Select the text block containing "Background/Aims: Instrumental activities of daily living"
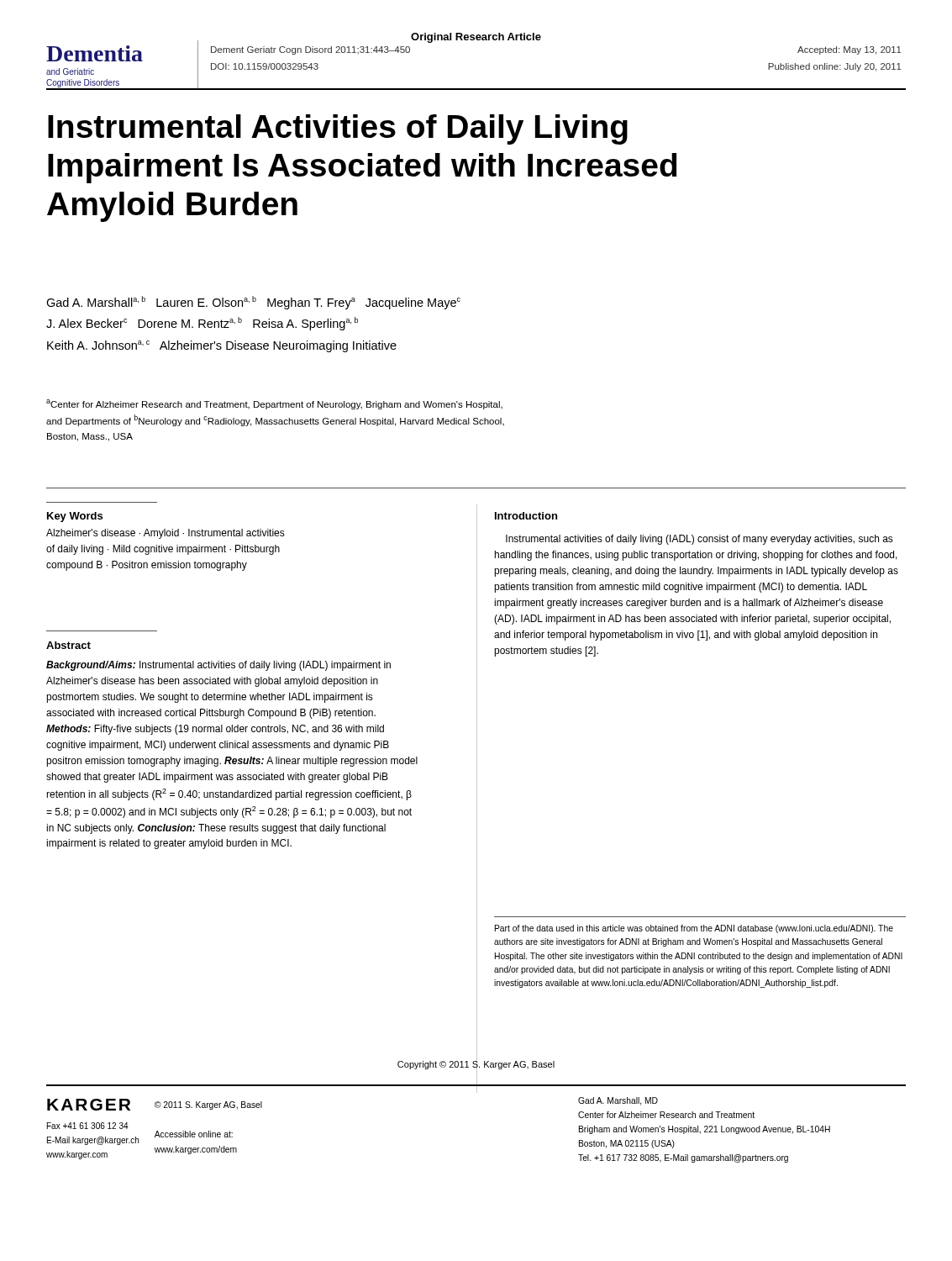 pyautogui.click(x=232, y=754)
